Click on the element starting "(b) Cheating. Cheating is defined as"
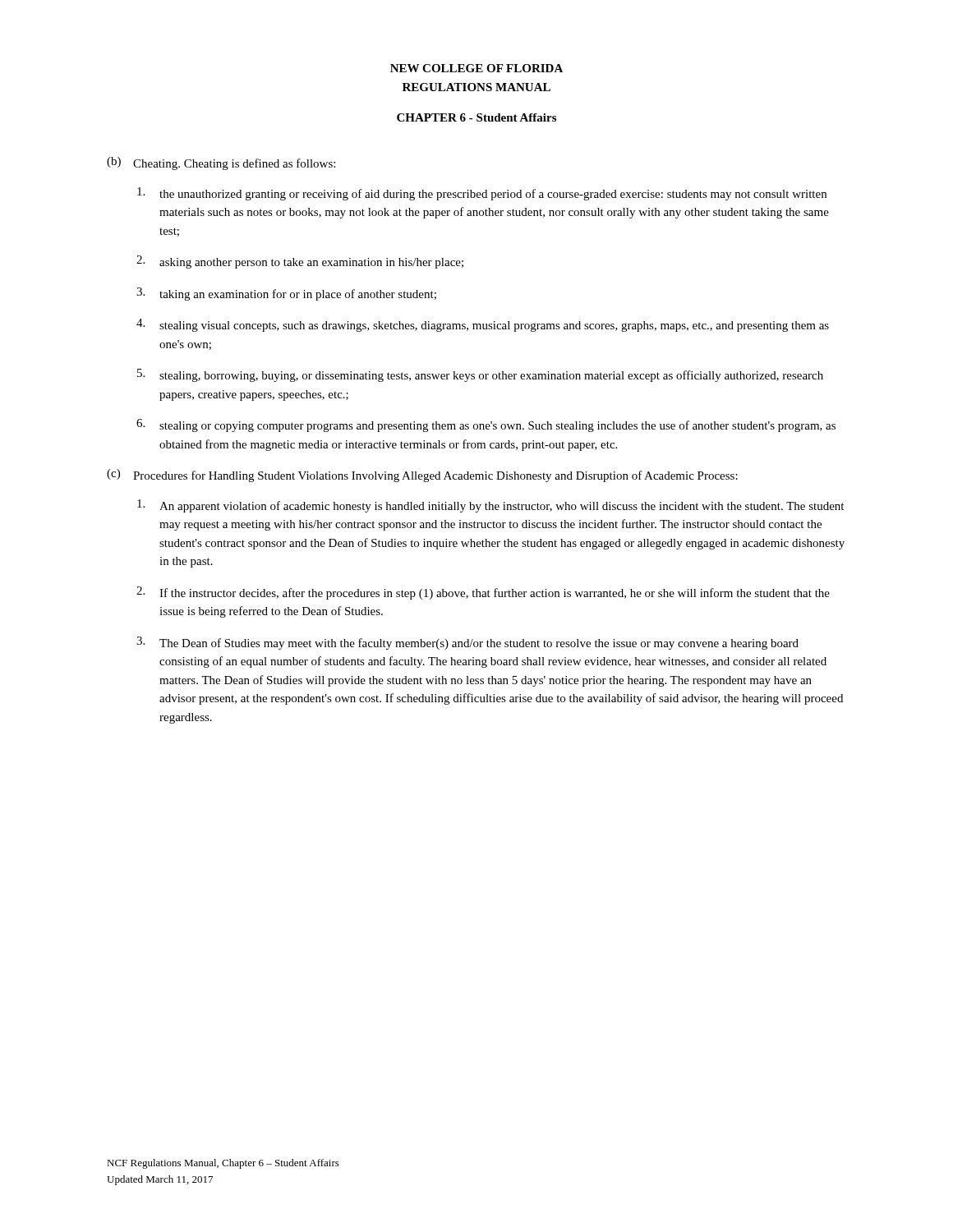 tap(221, 163)
